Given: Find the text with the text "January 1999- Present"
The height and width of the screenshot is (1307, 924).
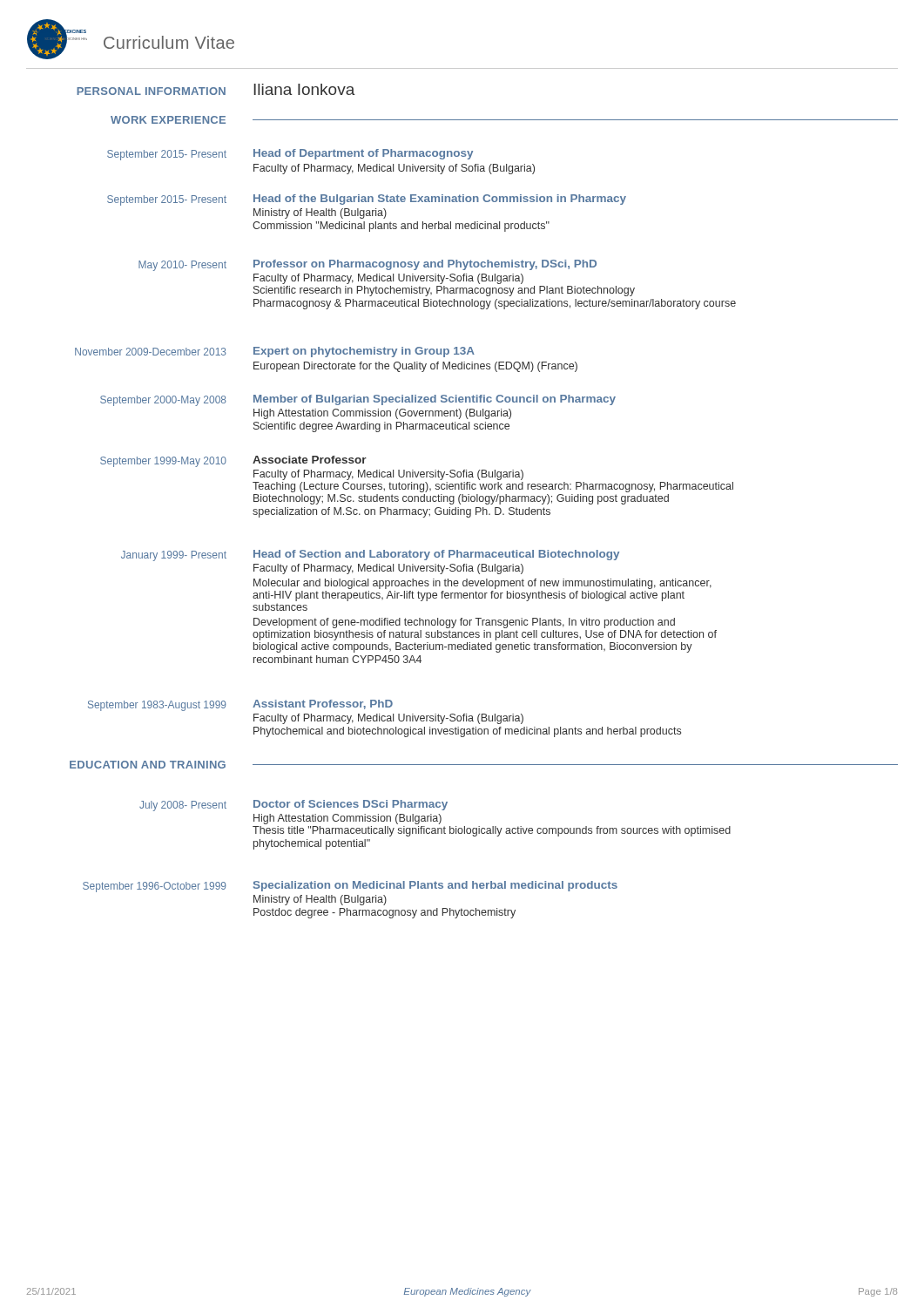Looking at the screenshot, I should (174, 555).
